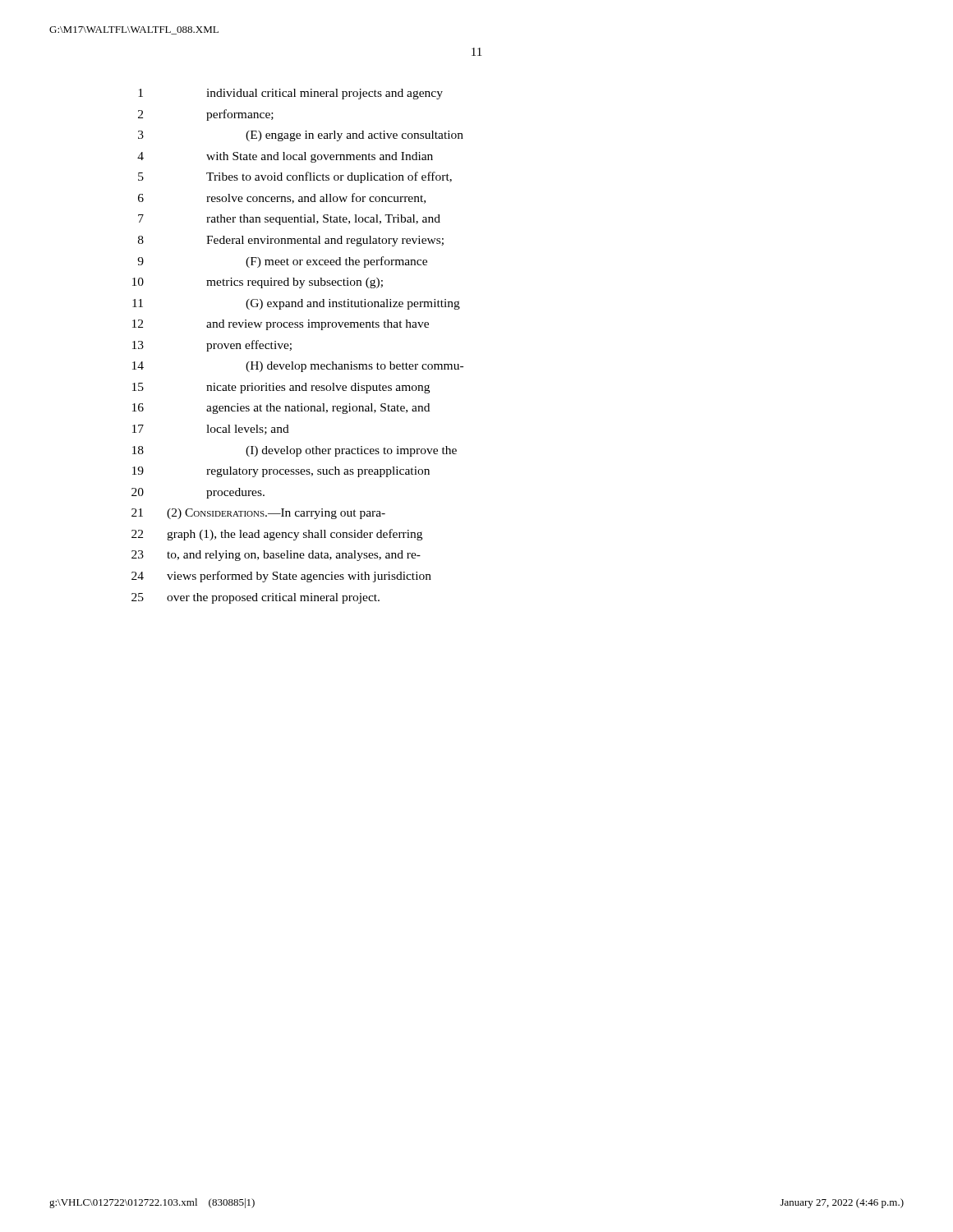Locate the list item containing "11 (G) expand and"
953x1232 pixels.
point(296,304)
